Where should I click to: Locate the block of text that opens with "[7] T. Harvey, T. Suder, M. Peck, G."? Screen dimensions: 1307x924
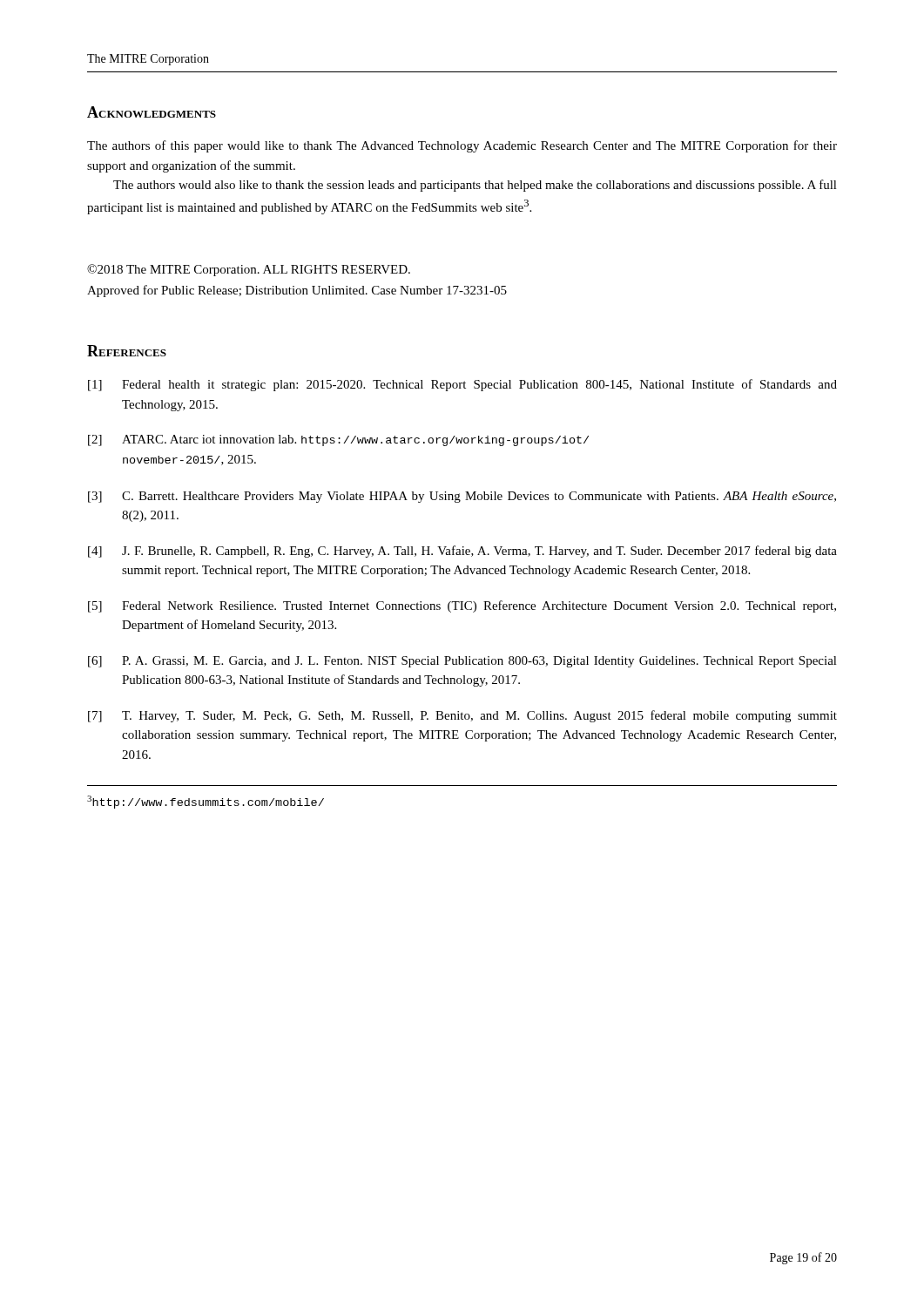click(x=462, y=735)
